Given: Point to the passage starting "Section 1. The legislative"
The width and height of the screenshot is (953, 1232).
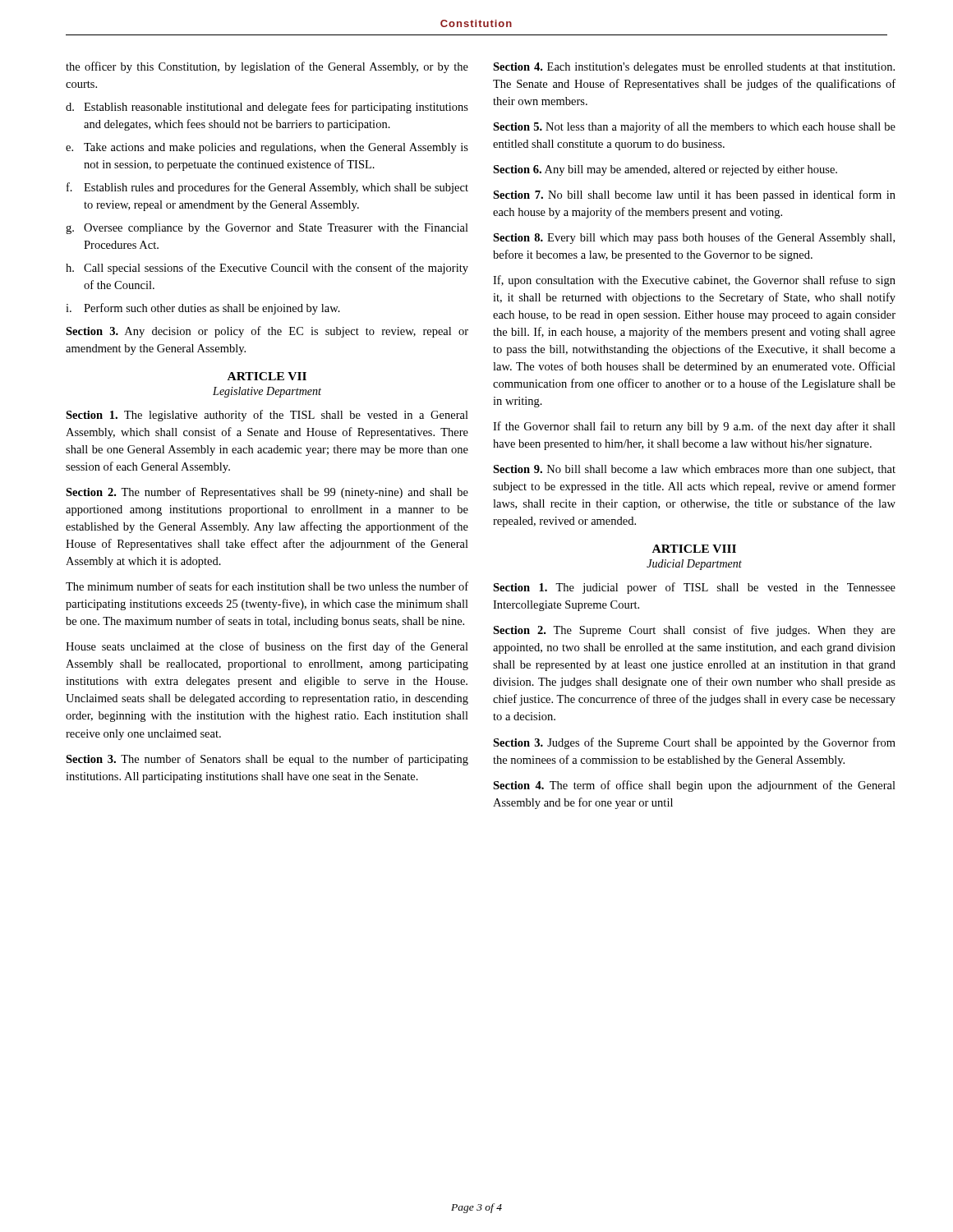Looking at the screenshot, I should click(x=267, y=441).
